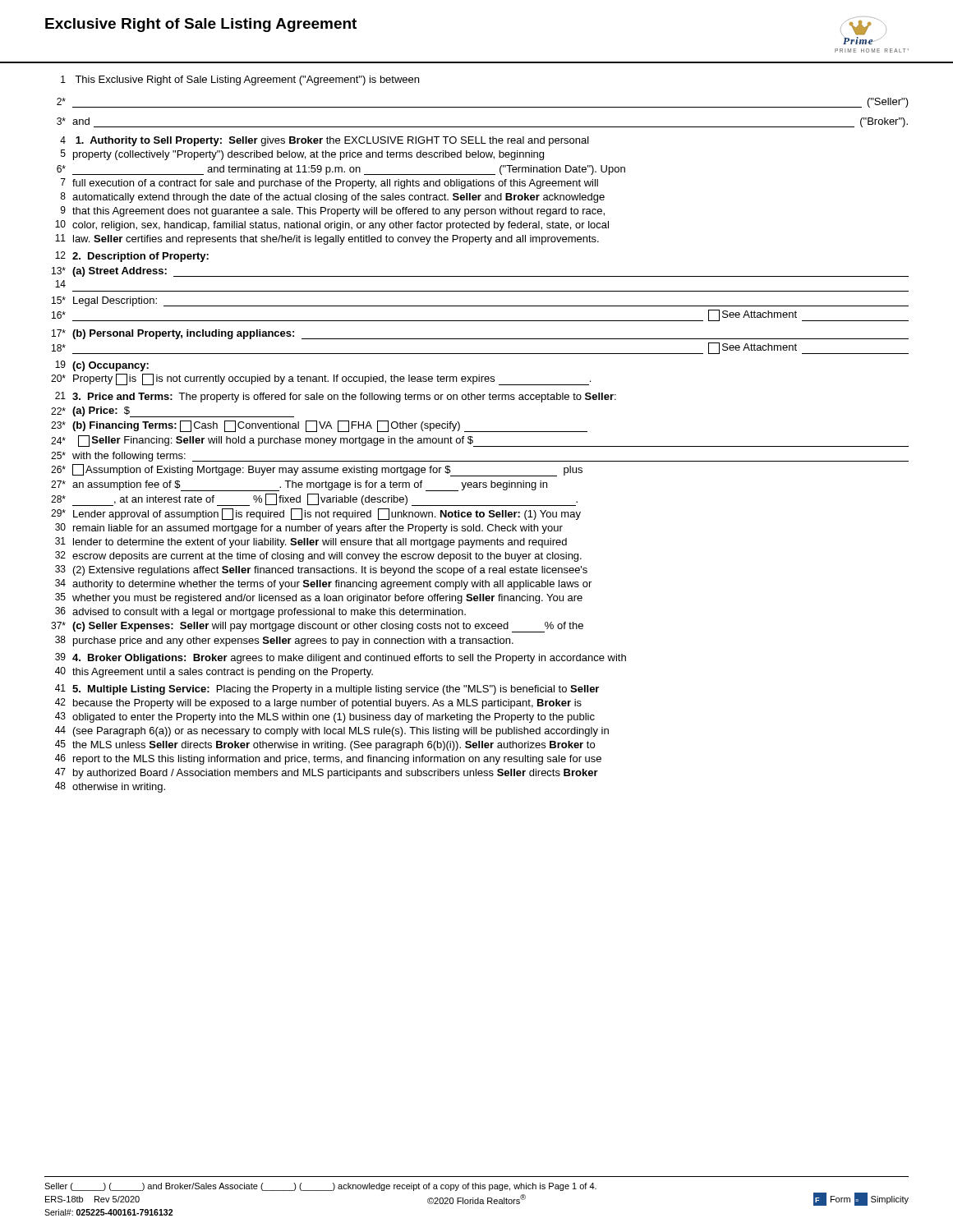
Task: Click on the text starting "17* (b) Personal Property, including"
Action: click(476, 332)
